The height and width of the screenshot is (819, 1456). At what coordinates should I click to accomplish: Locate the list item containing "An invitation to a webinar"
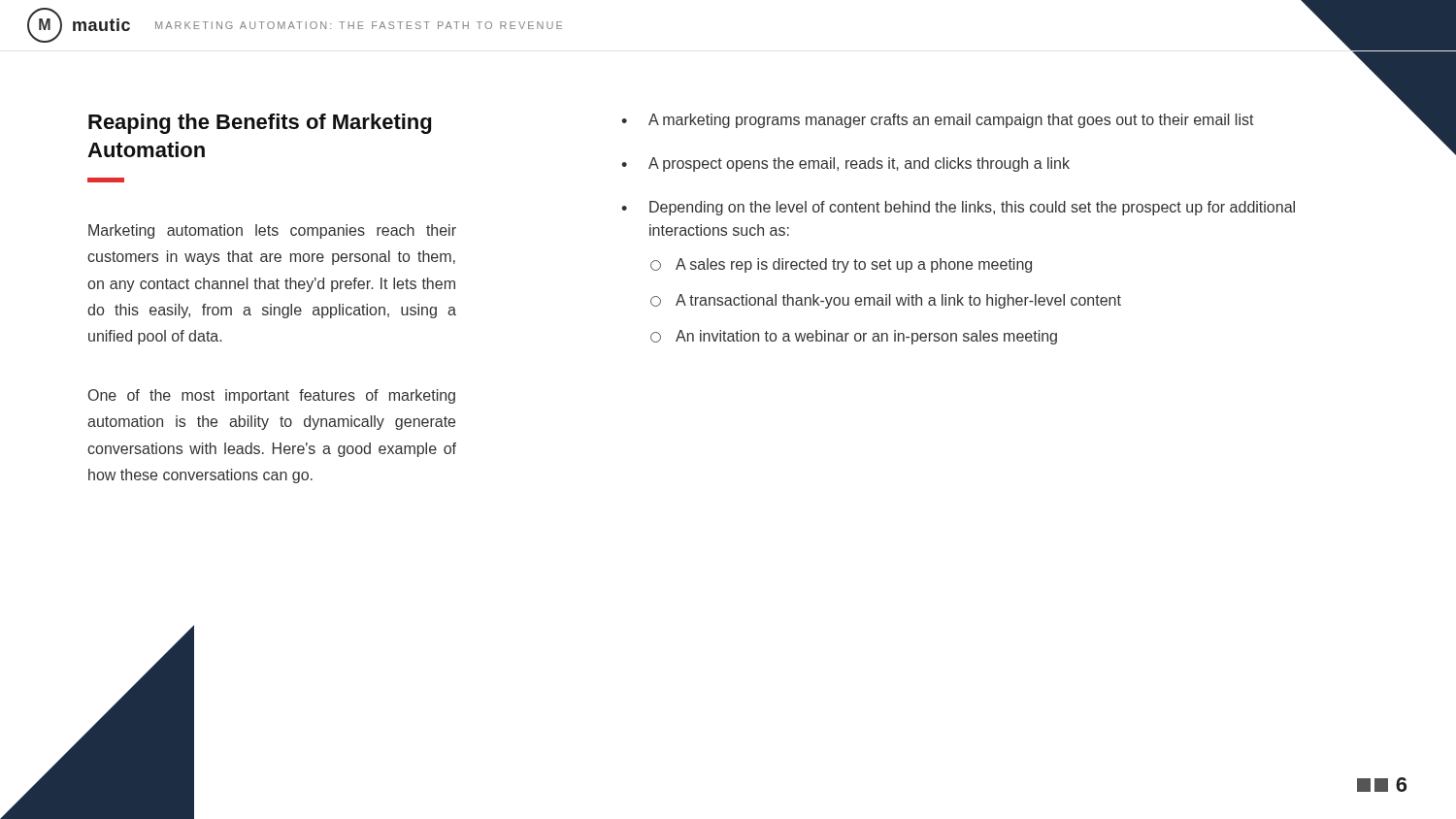click(867, 336)
